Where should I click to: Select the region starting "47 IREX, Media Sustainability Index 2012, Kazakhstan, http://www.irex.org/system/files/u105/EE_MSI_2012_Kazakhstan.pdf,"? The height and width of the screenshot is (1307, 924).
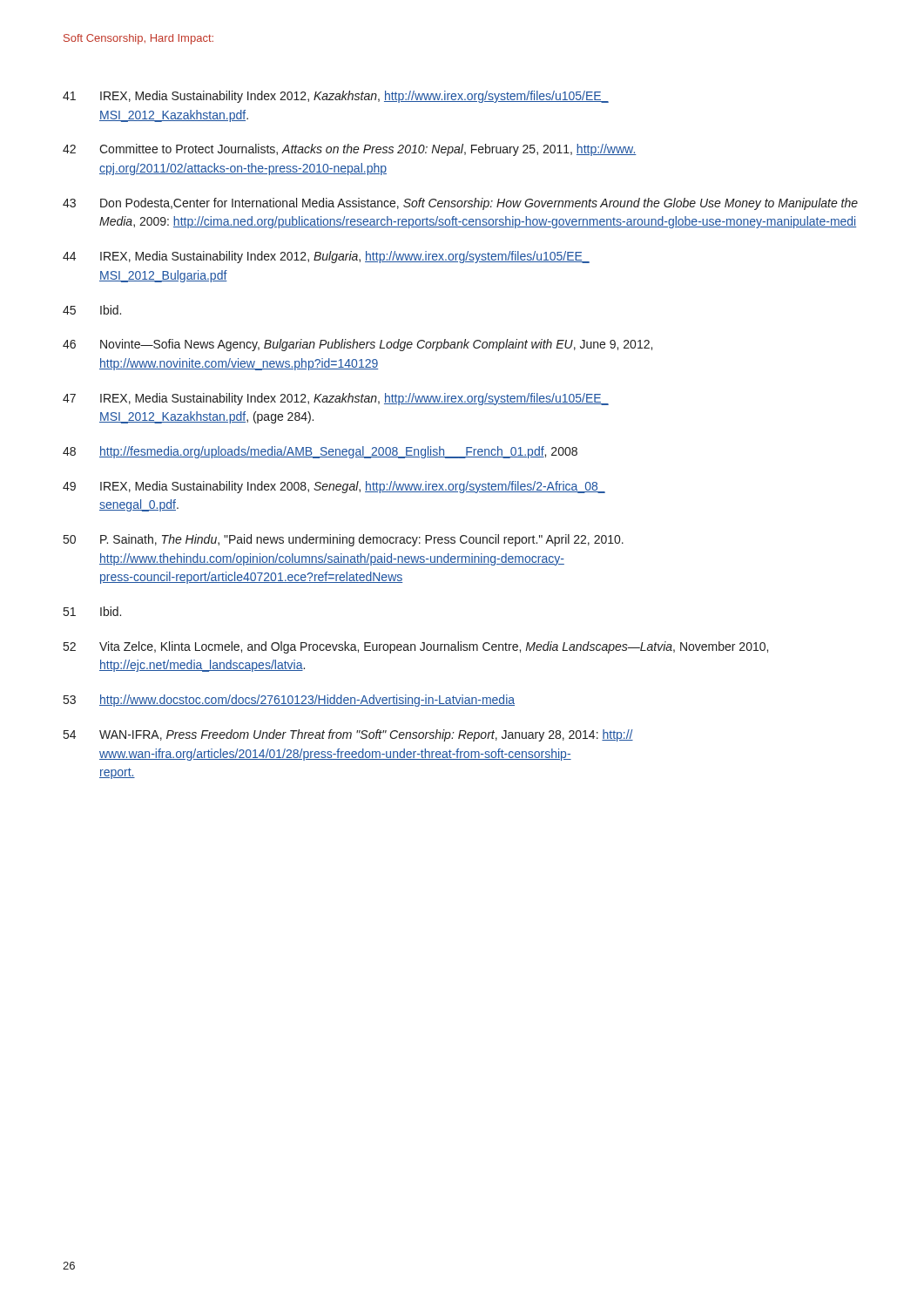coord(462,408)
